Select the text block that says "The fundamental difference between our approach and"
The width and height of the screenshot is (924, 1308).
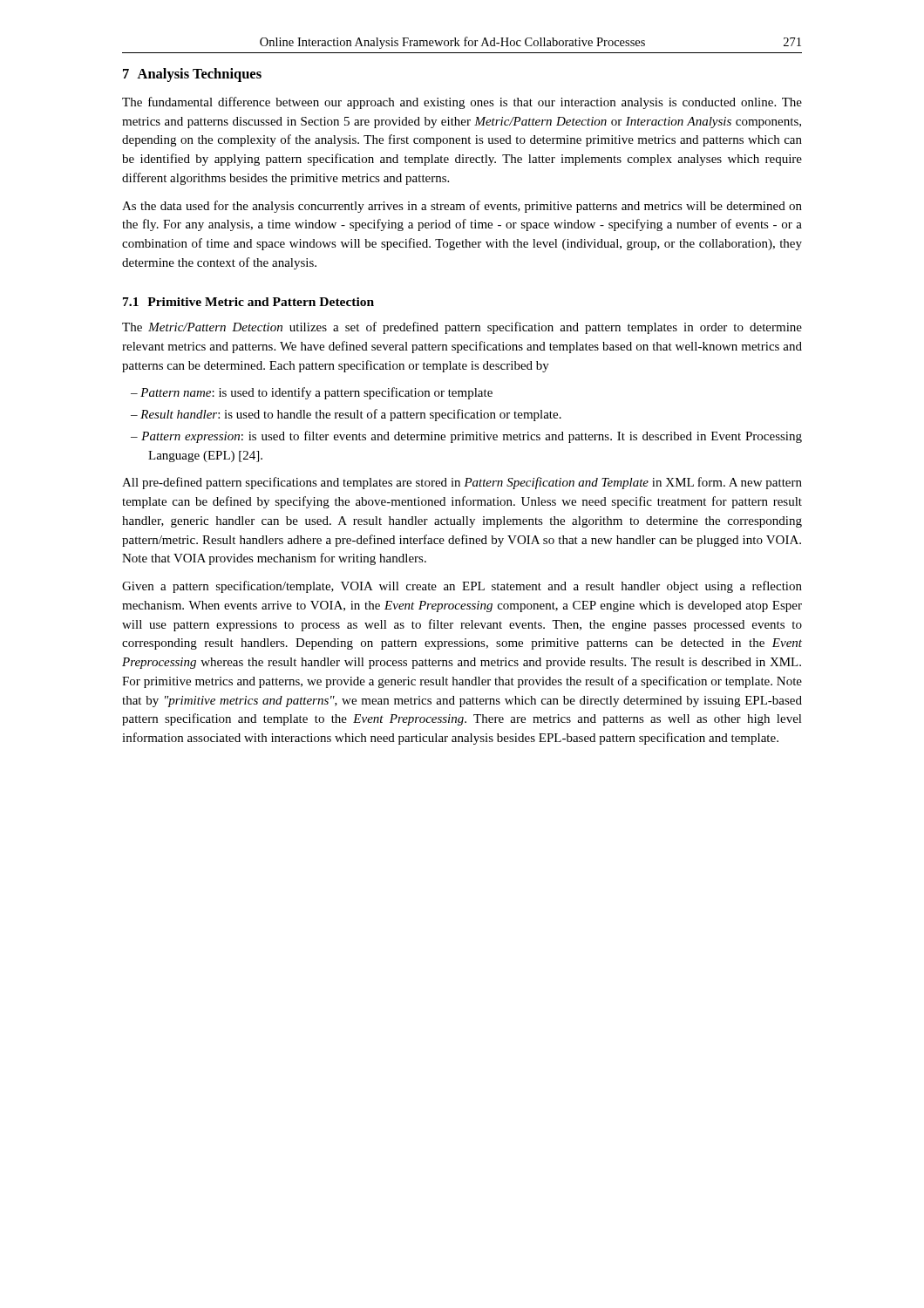tap(462, 141)
